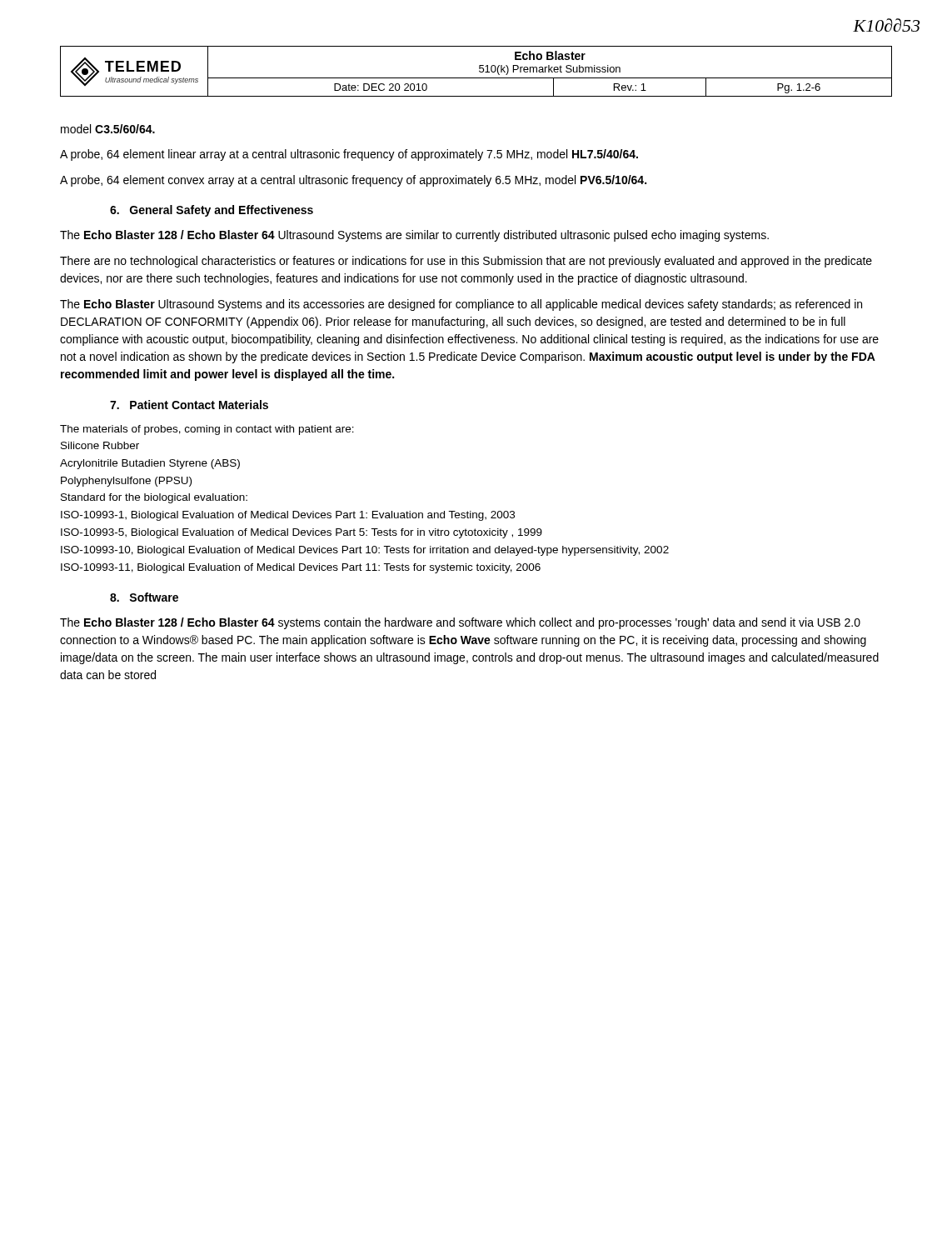This screenshot has width=952, height=1250.
Task: Locate the text block with the text "The materials of probes, coming in"
Action: point(207,429)
